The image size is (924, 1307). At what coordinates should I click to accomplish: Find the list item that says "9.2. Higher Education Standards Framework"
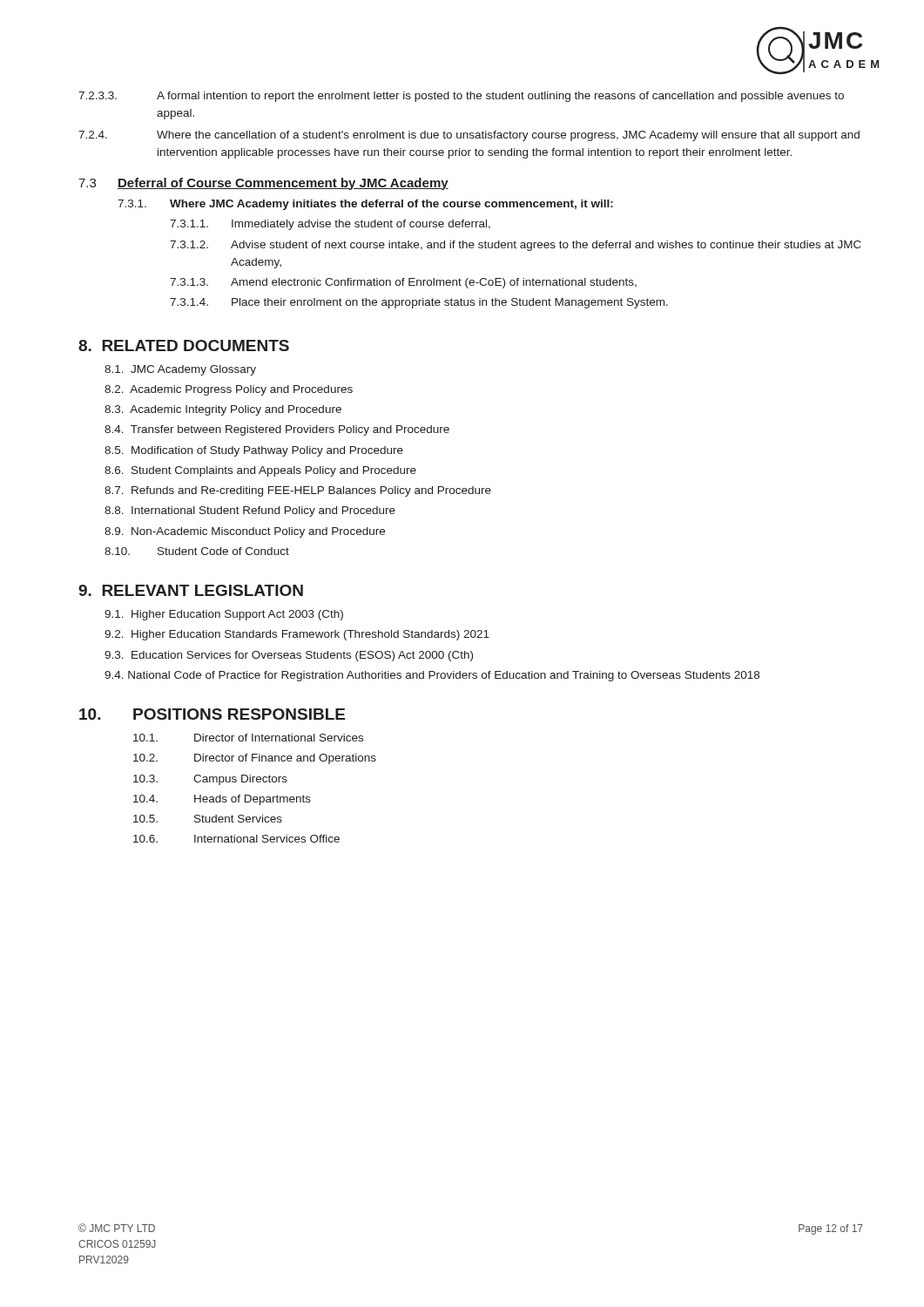tap(297, 634)
